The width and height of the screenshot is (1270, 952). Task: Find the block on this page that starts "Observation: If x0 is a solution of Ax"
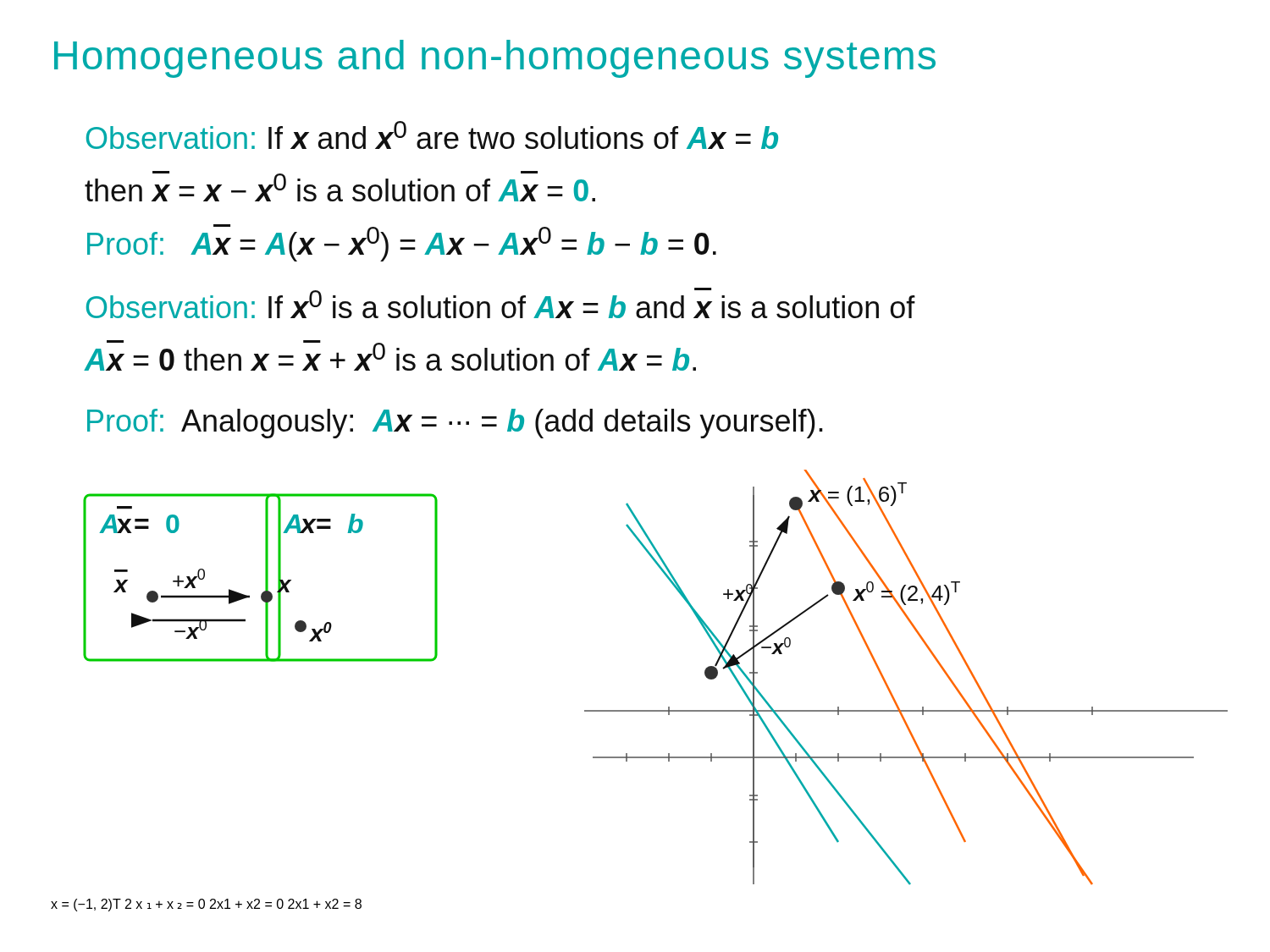500,331
